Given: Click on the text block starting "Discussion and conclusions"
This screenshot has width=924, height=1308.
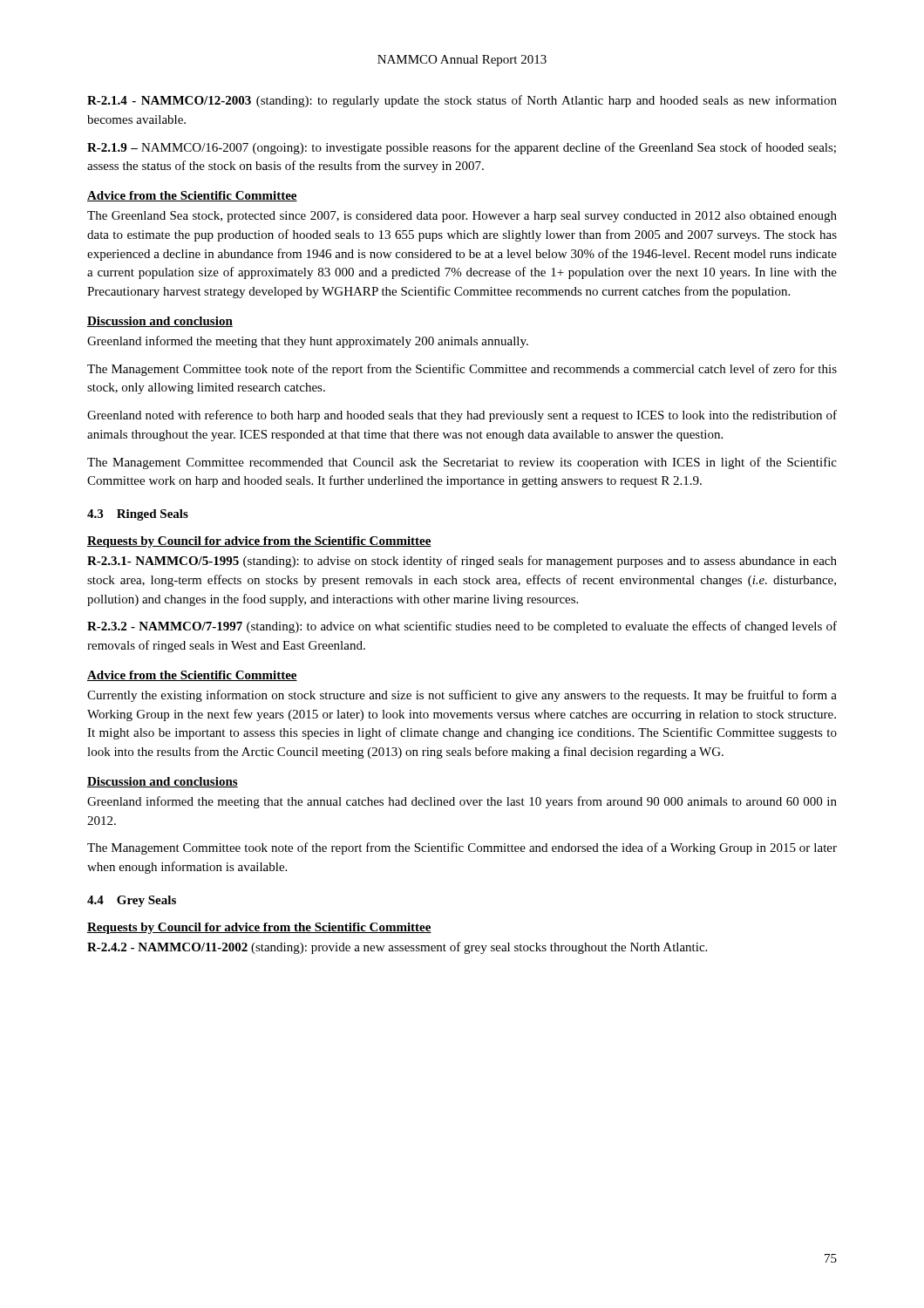Looking at the screenshot, I should [x=162, y=781].
